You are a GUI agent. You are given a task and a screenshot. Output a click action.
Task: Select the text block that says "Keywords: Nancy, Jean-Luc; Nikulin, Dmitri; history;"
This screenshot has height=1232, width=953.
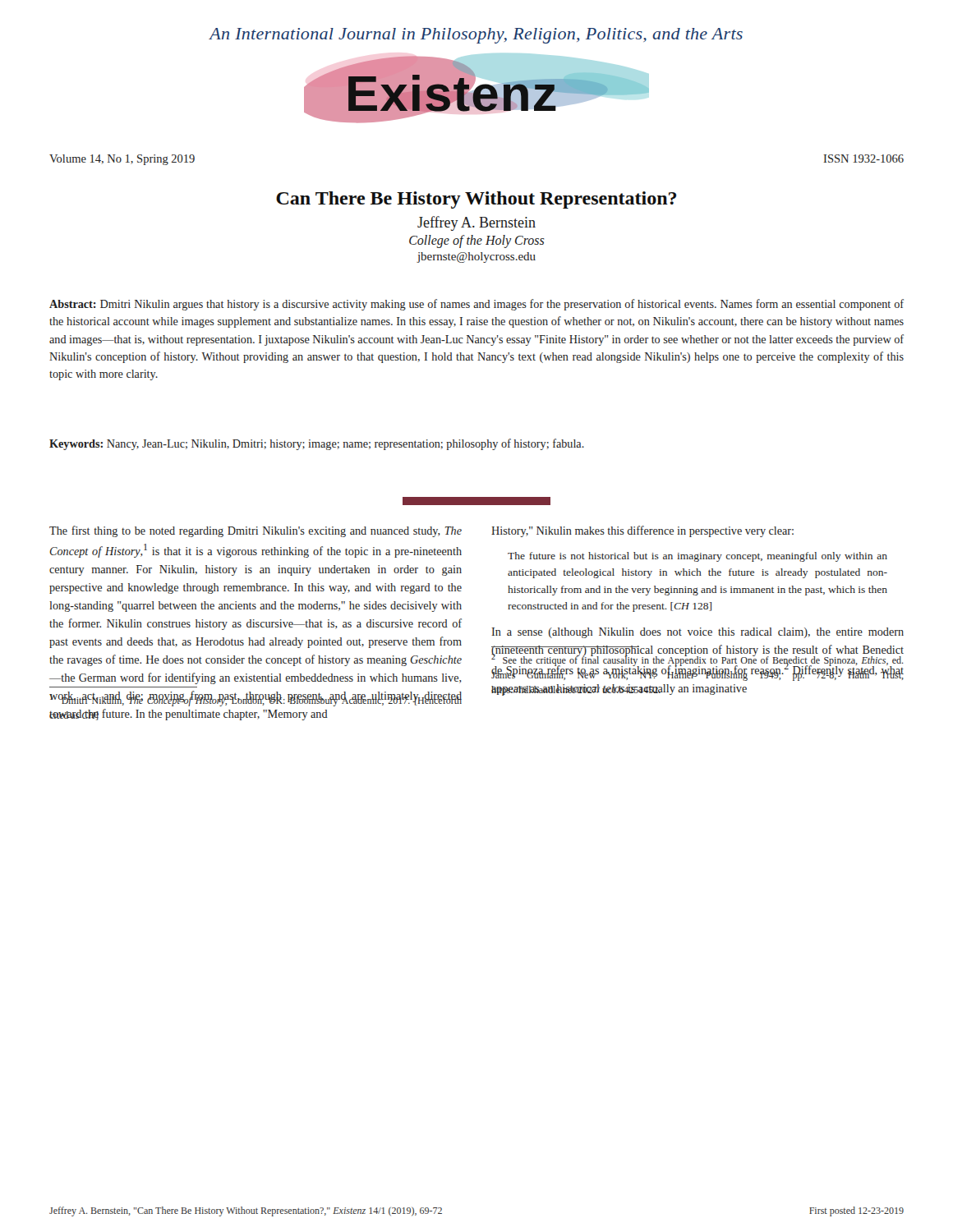[x=317, y=444]
